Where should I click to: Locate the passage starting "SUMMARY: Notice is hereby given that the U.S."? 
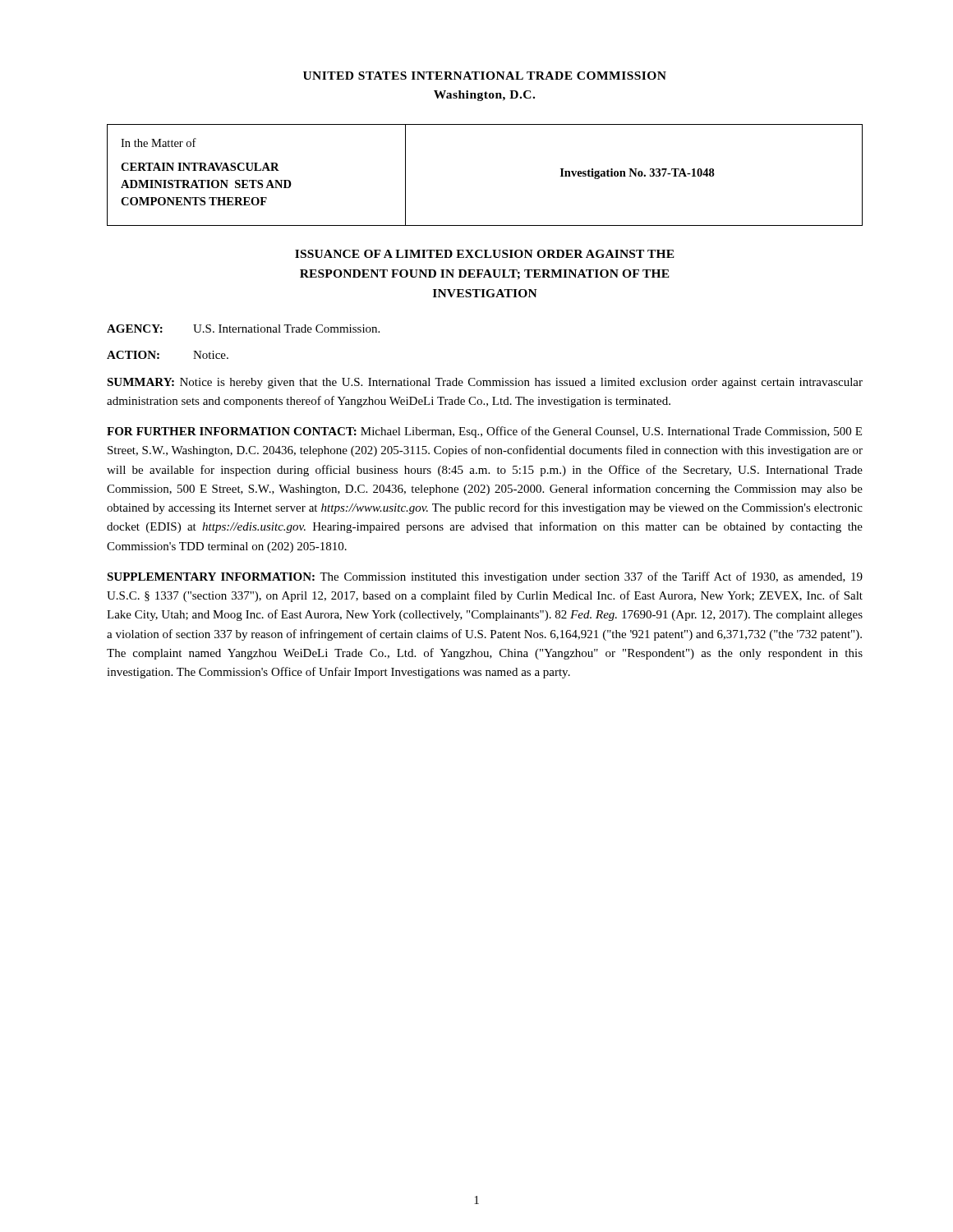[485, 392]
